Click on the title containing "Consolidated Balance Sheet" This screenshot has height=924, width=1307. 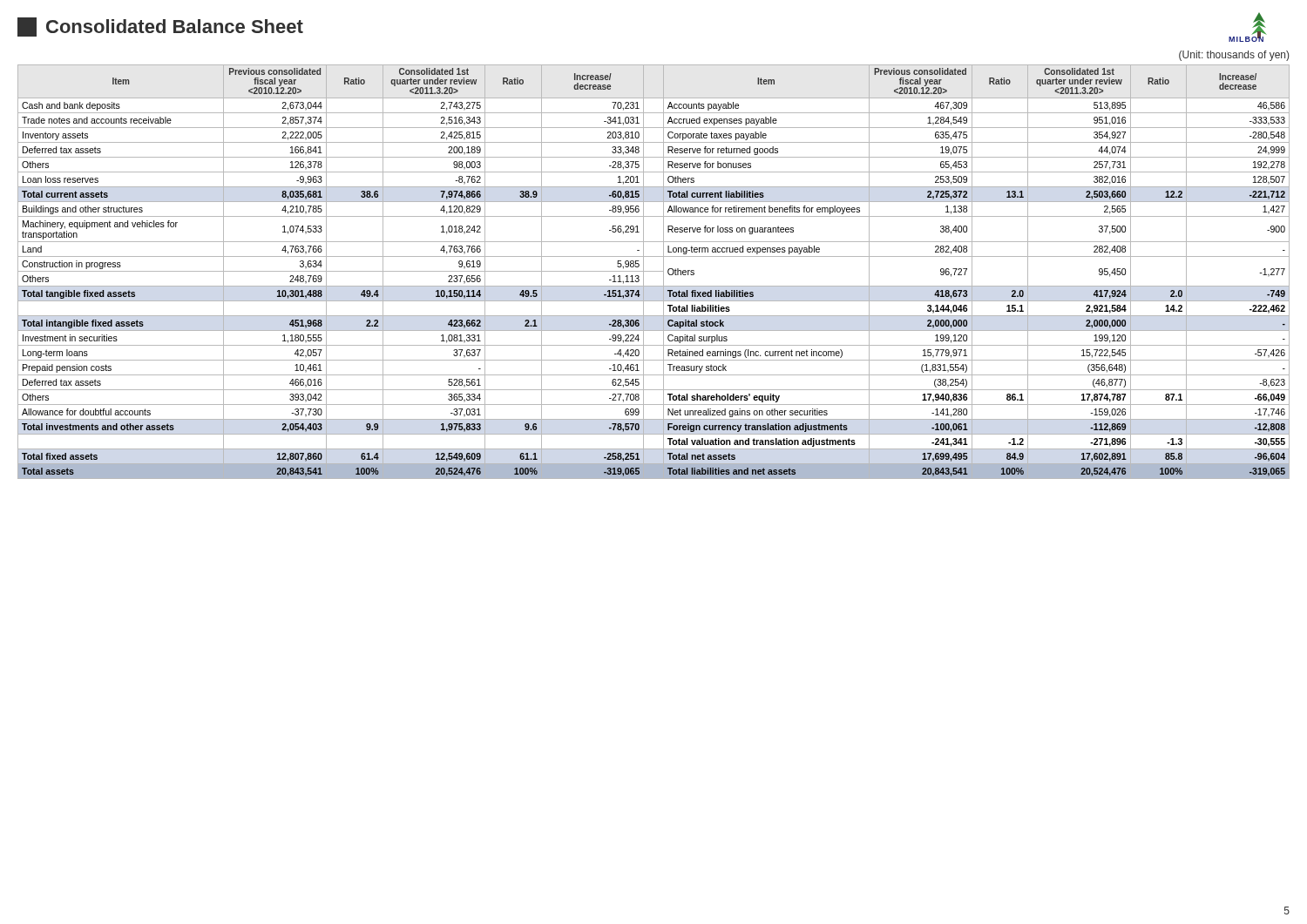tap(160, 27)
